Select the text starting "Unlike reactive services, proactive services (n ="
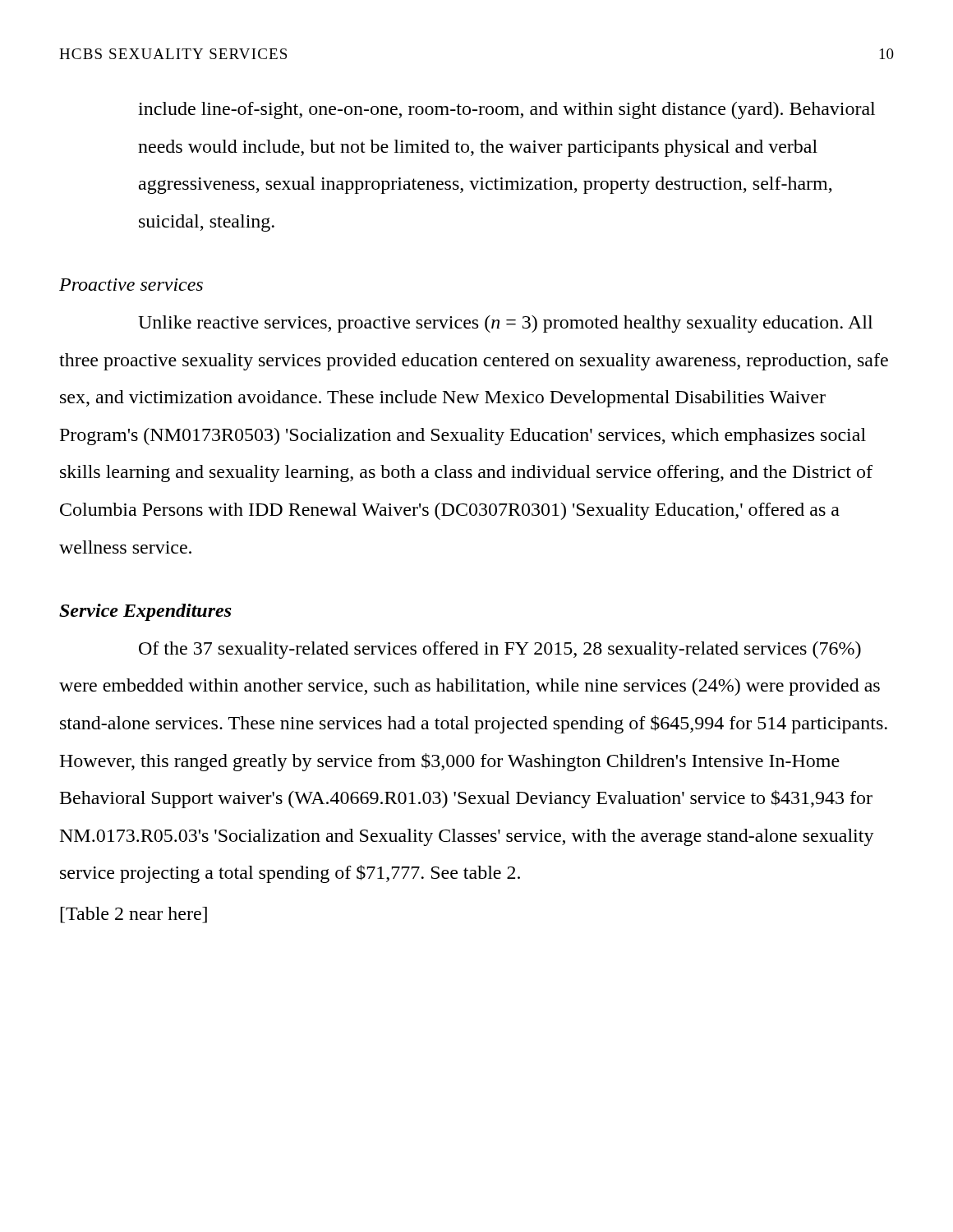Viewport: 953px width, 1232px height. 476,435
